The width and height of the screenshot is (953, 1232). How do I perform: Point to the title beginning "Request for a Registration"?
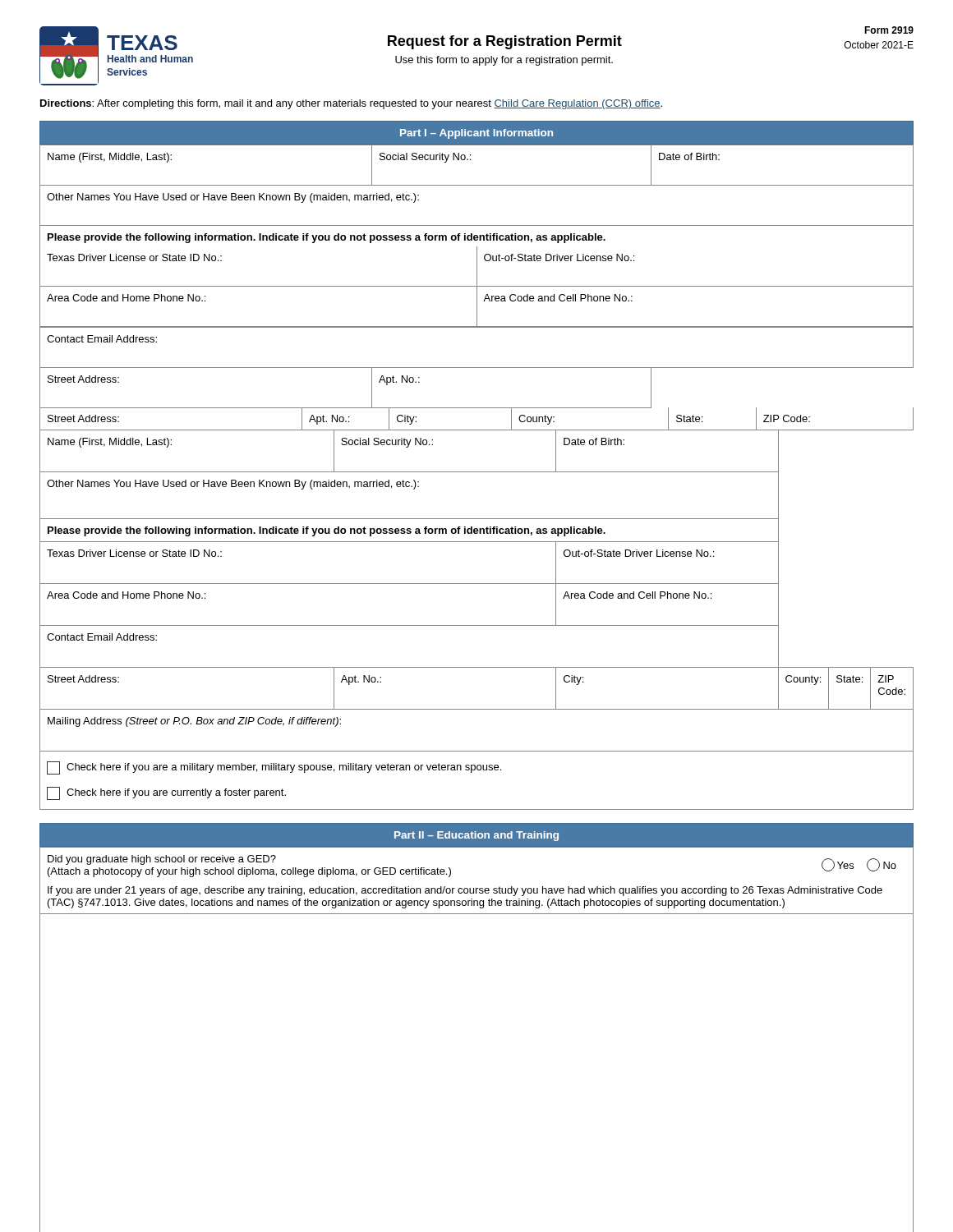click(x=504, y=49)
